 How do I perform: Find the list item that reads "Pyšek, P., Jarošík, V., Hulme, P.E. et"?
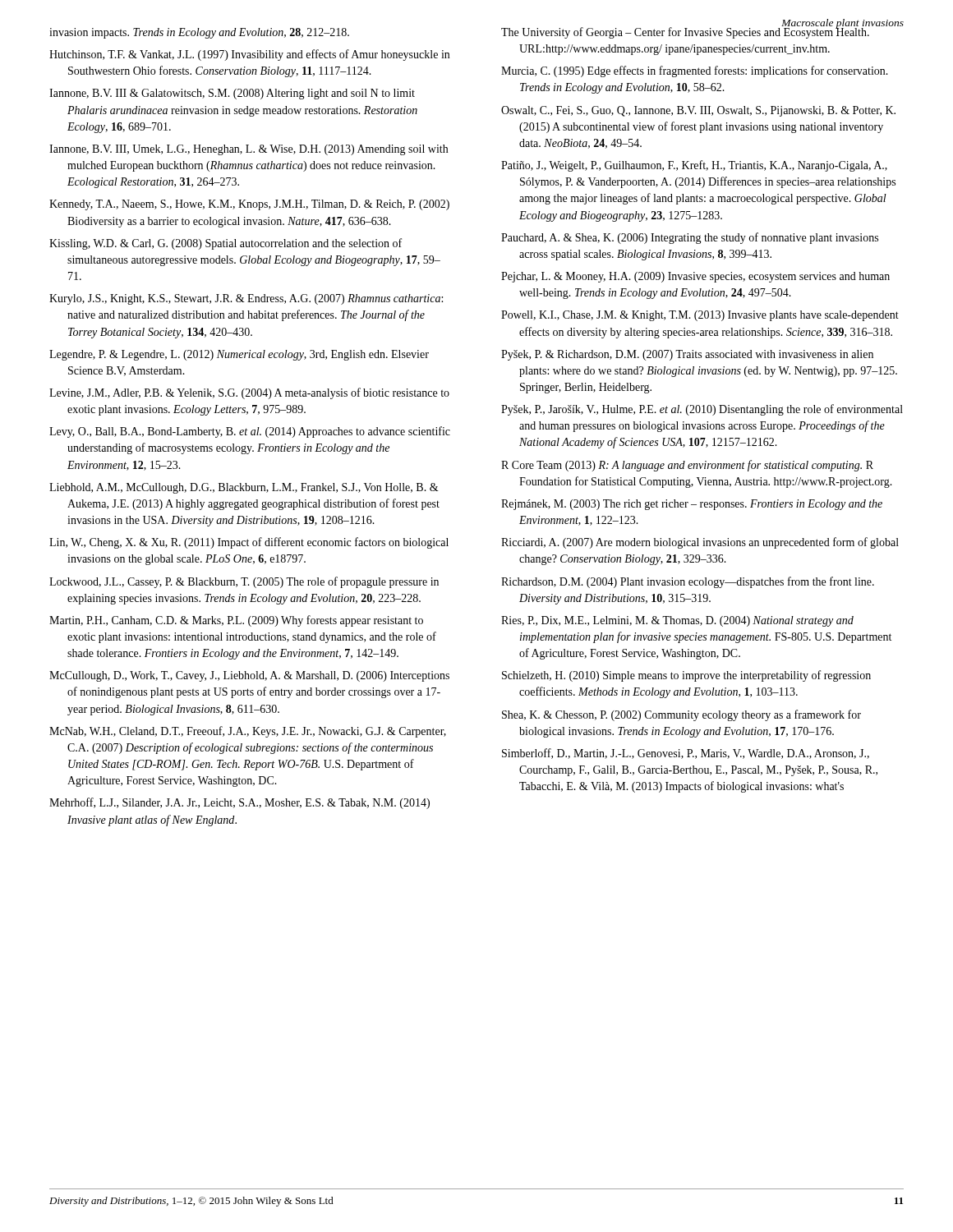pos(702,426)
